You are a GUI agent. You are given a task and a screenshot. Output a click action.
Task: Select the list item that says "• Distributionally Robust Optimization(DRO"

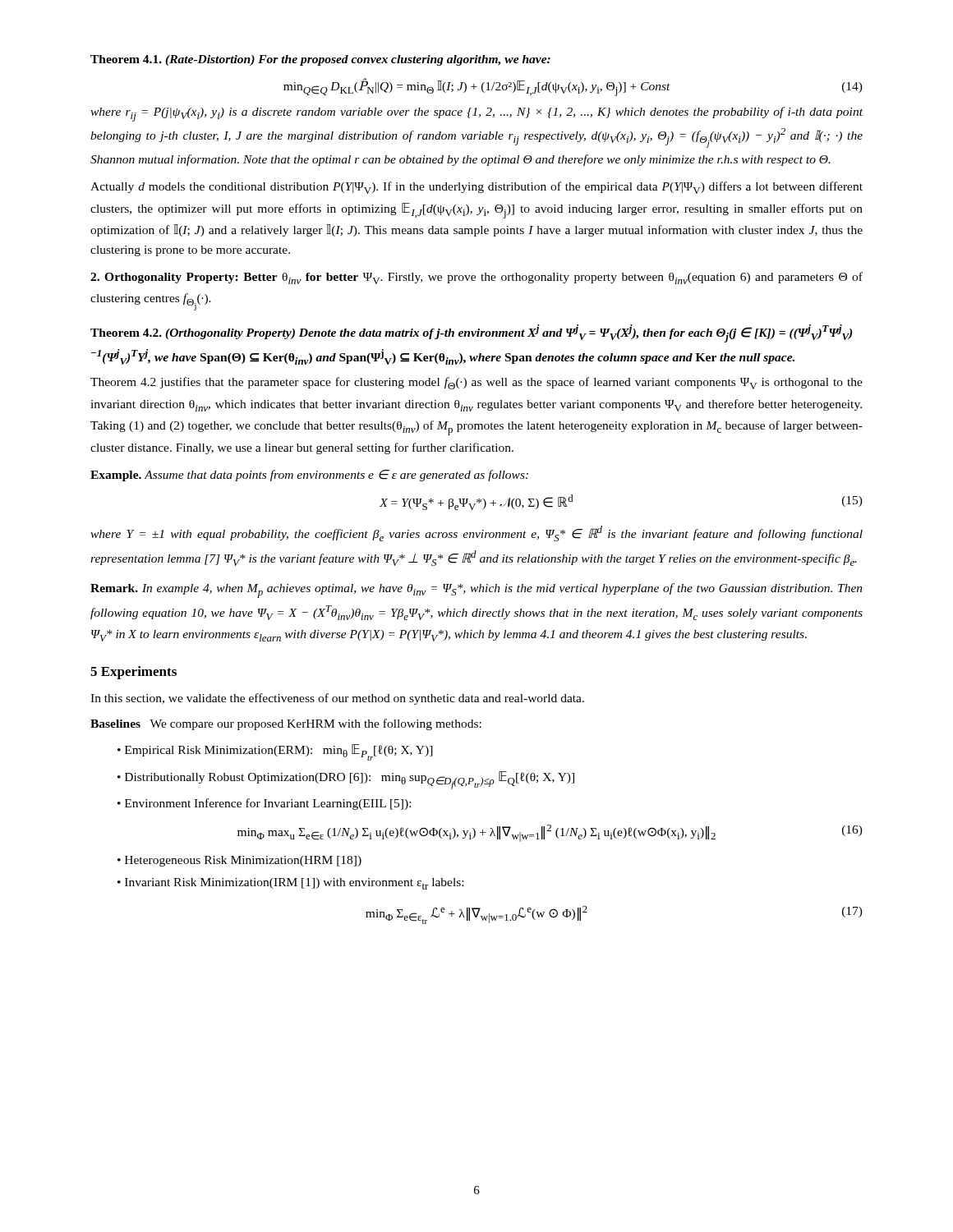coord(346,779)
